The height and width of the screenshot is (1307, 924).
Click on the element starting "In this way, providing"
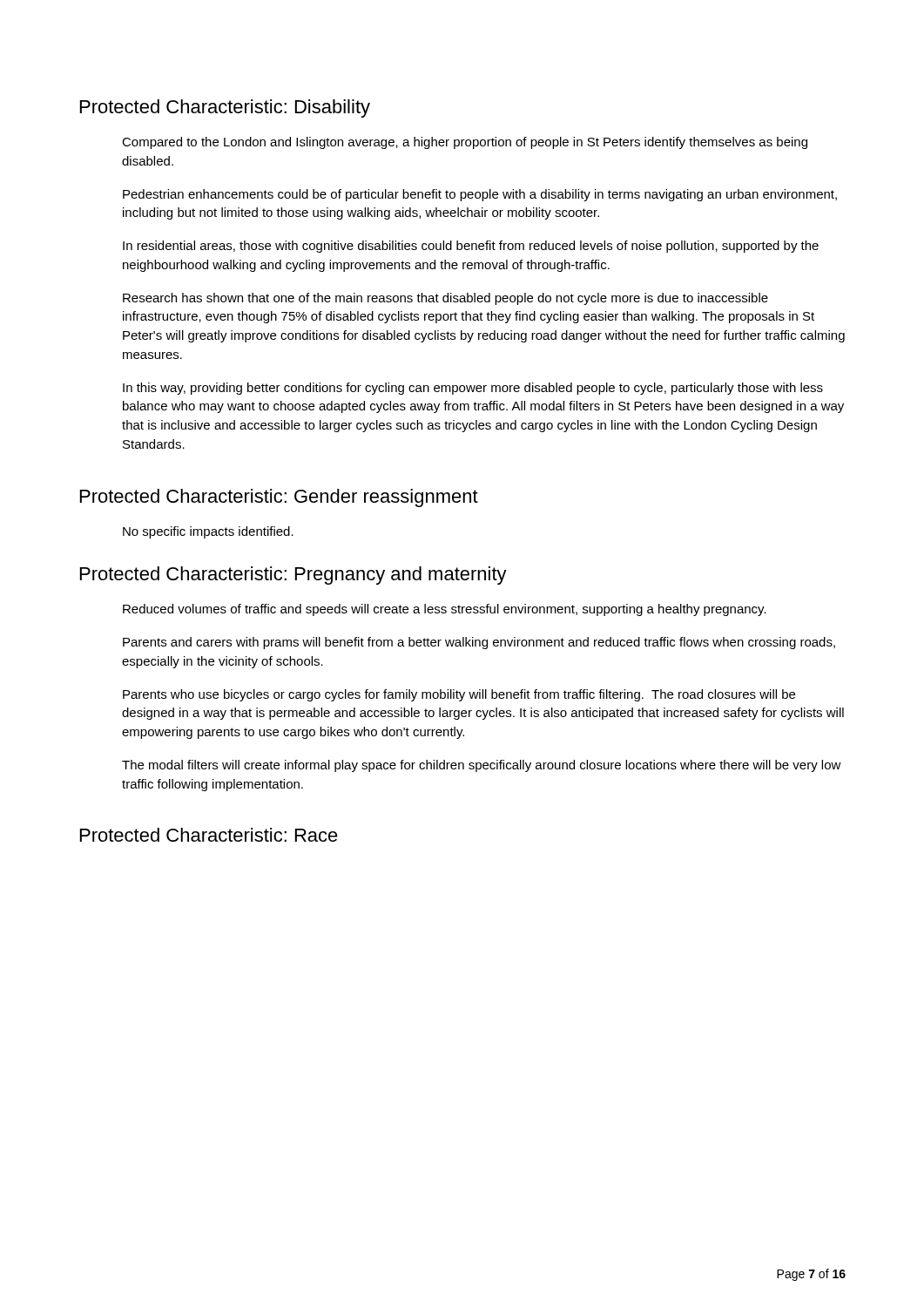point(483,415)
